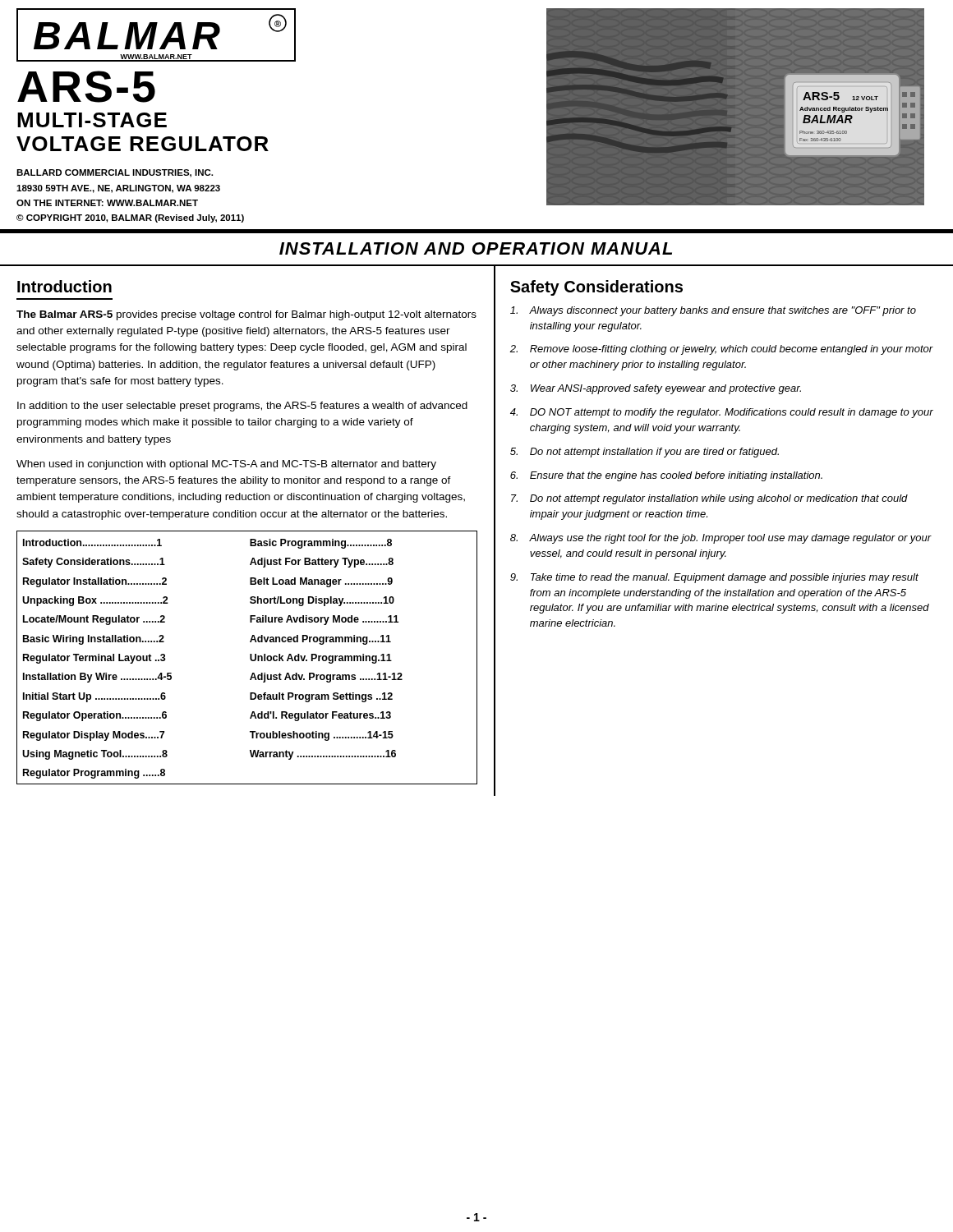
Task: Select the text block containing "In addition to the user selectable"
Action: coord(242,422)
